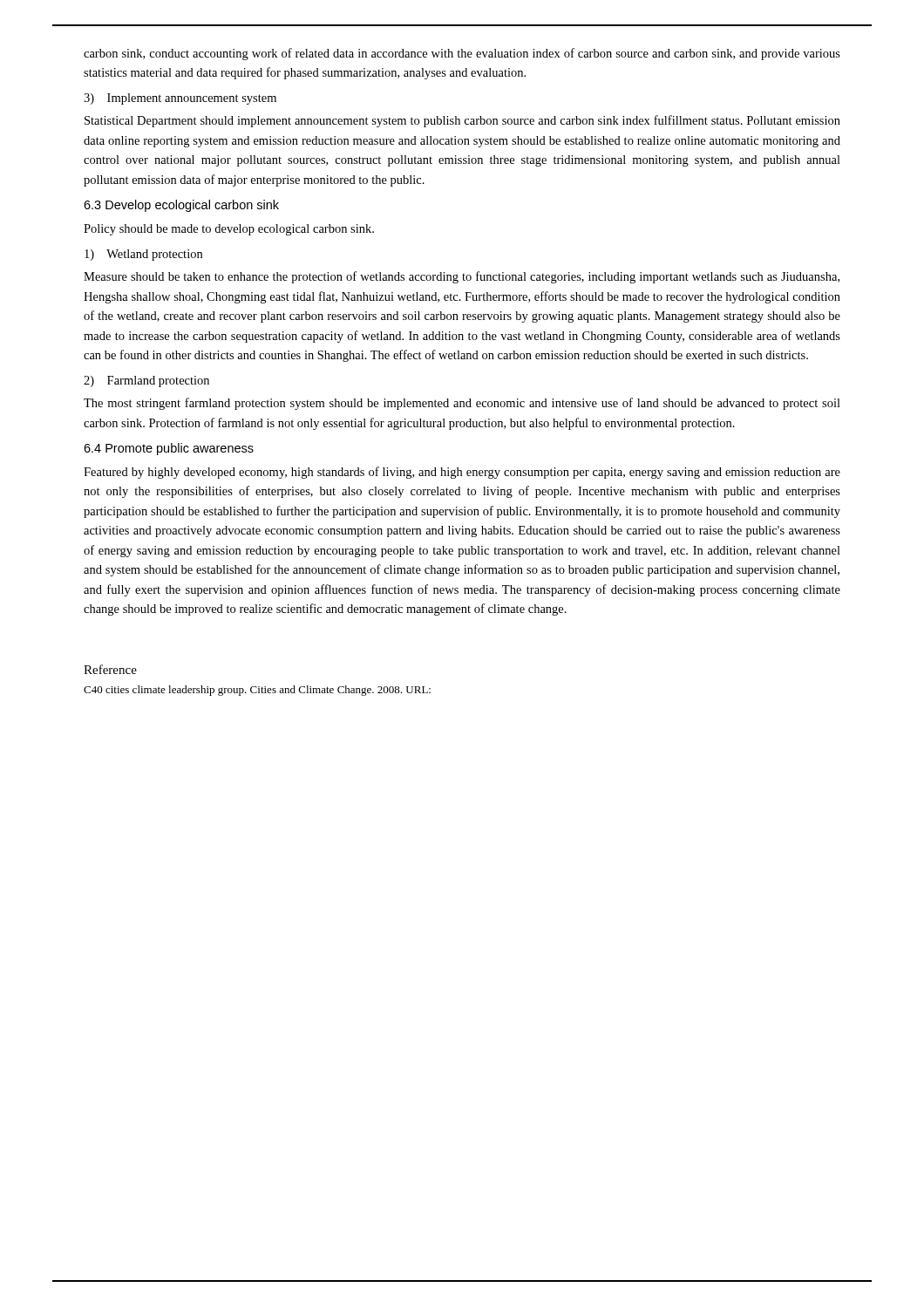Click on the block starting "Statistical Department should implement"
This screenshot has width=924, height=1308.
(x=462, y=150)
